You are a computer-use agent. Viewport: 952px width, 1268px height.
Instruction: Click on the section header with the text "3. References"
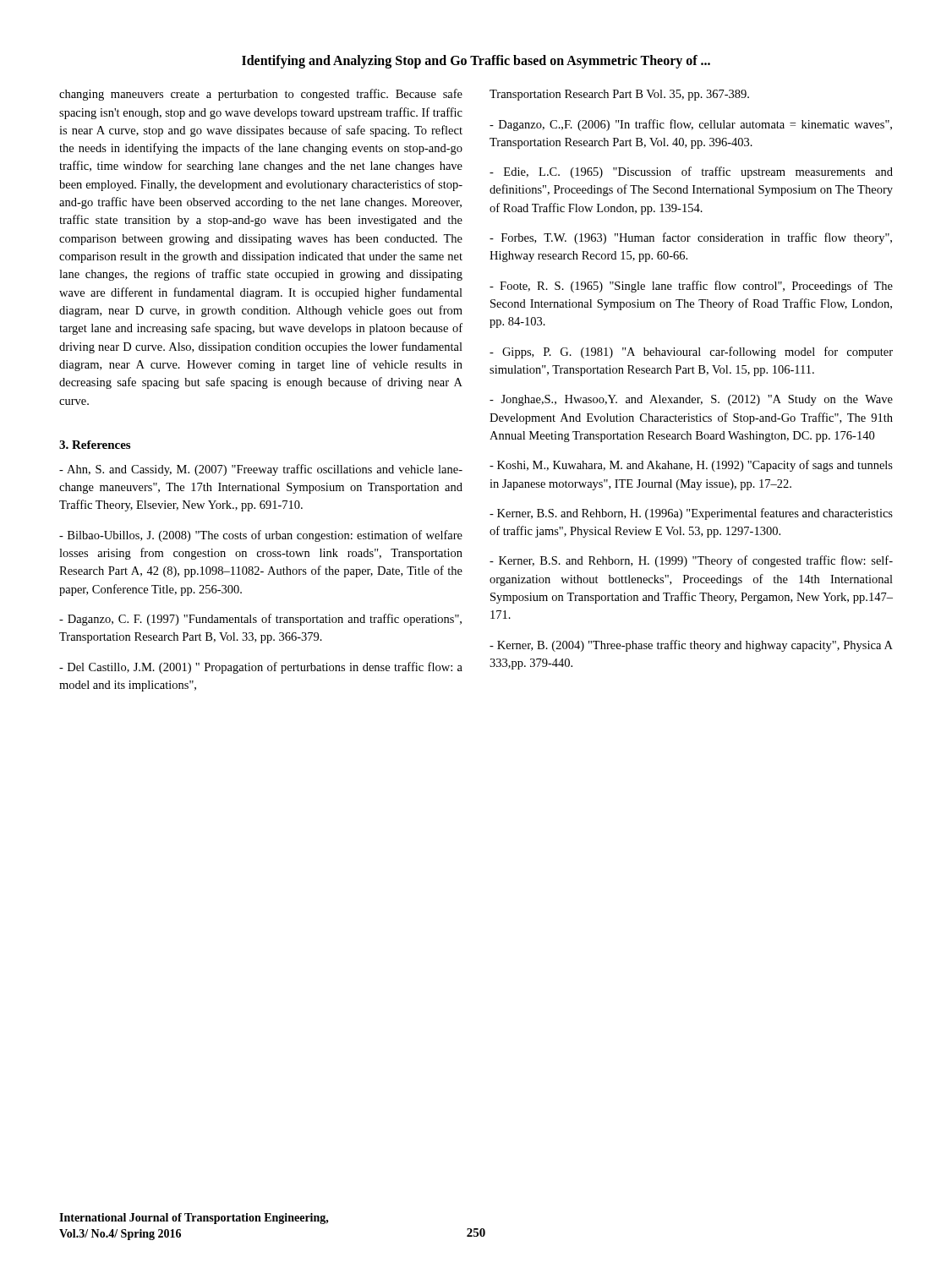pyautogui.click(x=95, y=444)
